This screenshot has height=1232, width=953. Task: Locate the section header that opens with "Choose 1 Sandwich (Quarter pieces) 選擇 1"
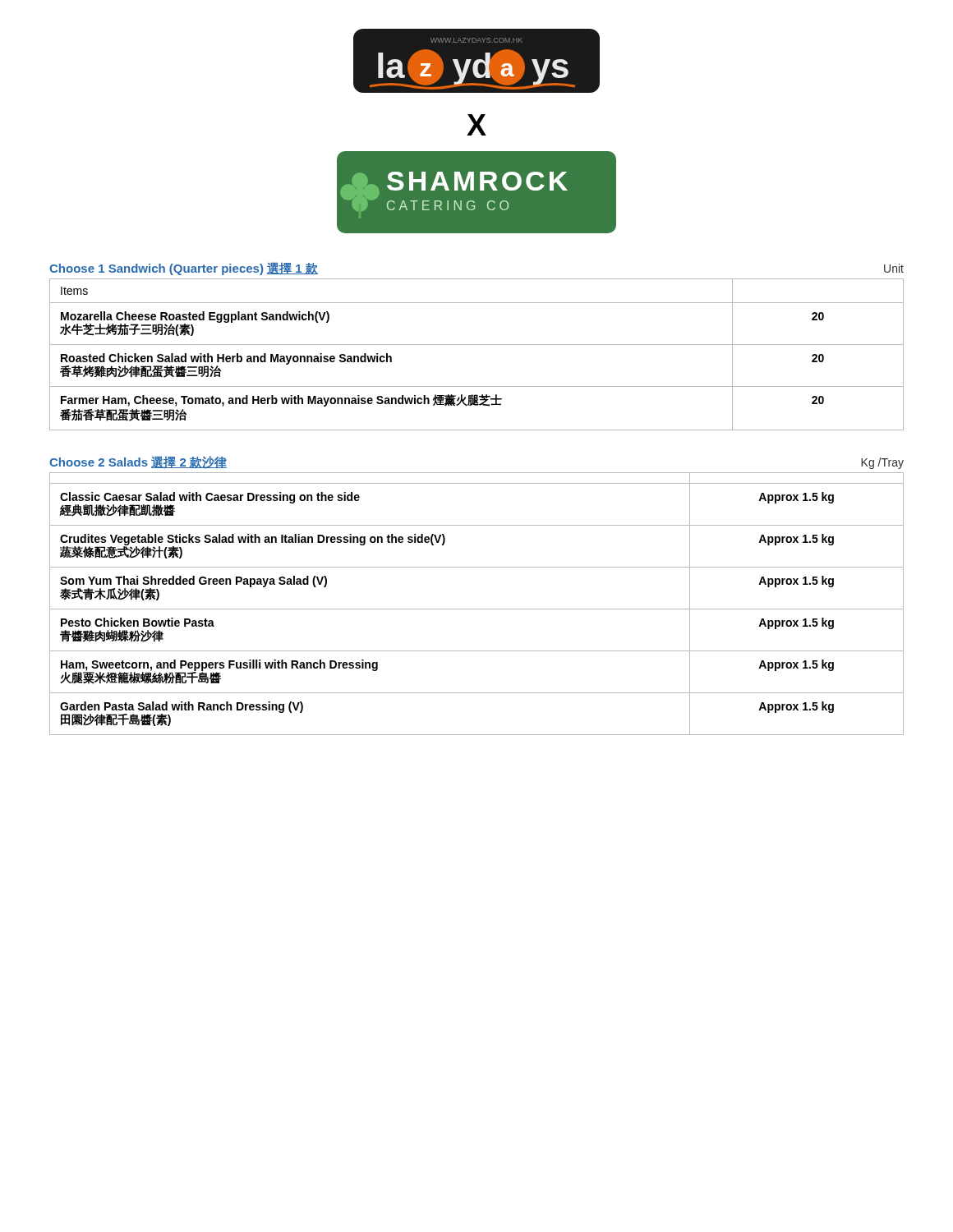(x=476, y=269)
